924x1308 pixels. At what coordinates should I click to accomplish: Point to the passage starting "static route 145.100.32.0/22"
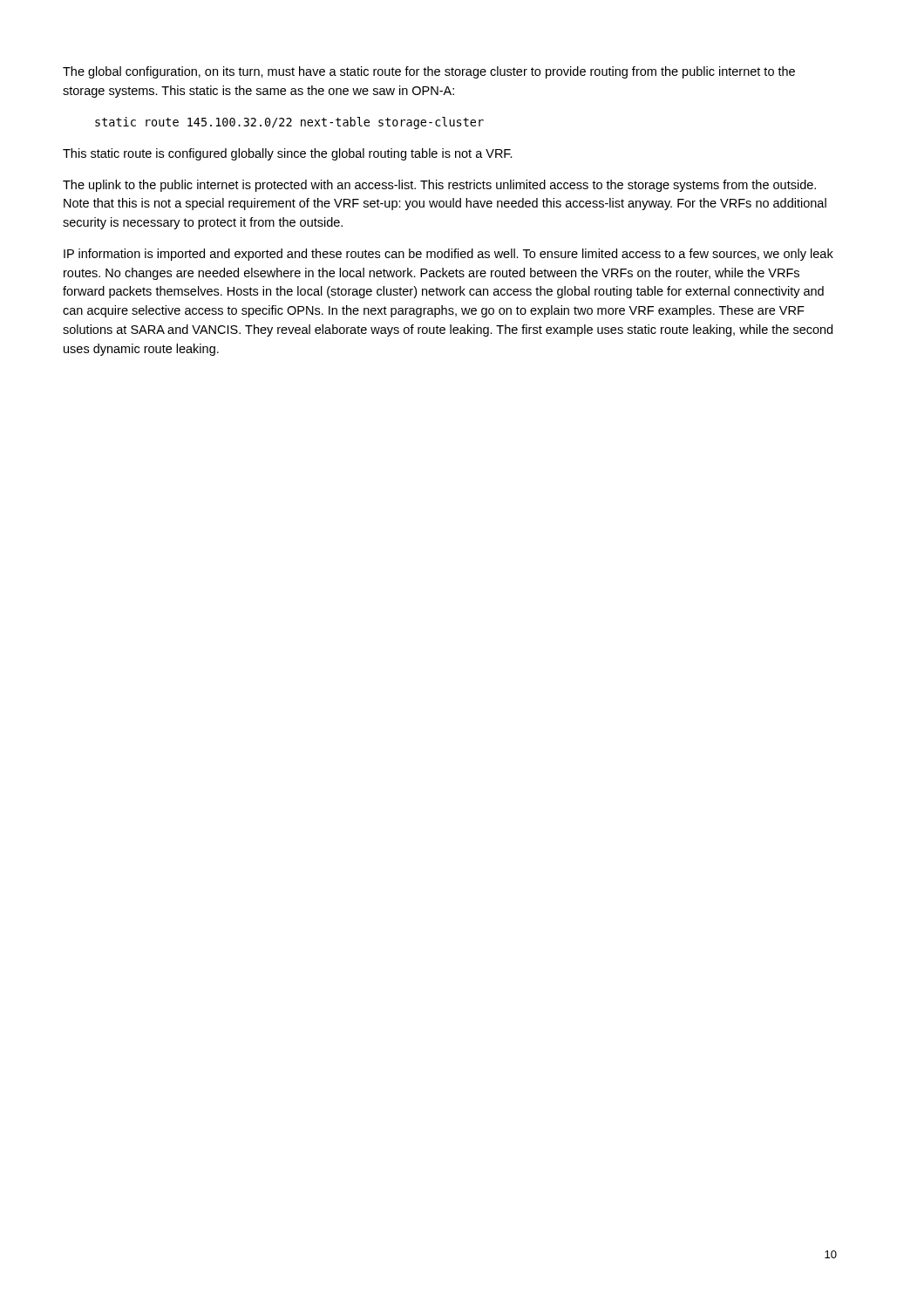click(289, 122)
